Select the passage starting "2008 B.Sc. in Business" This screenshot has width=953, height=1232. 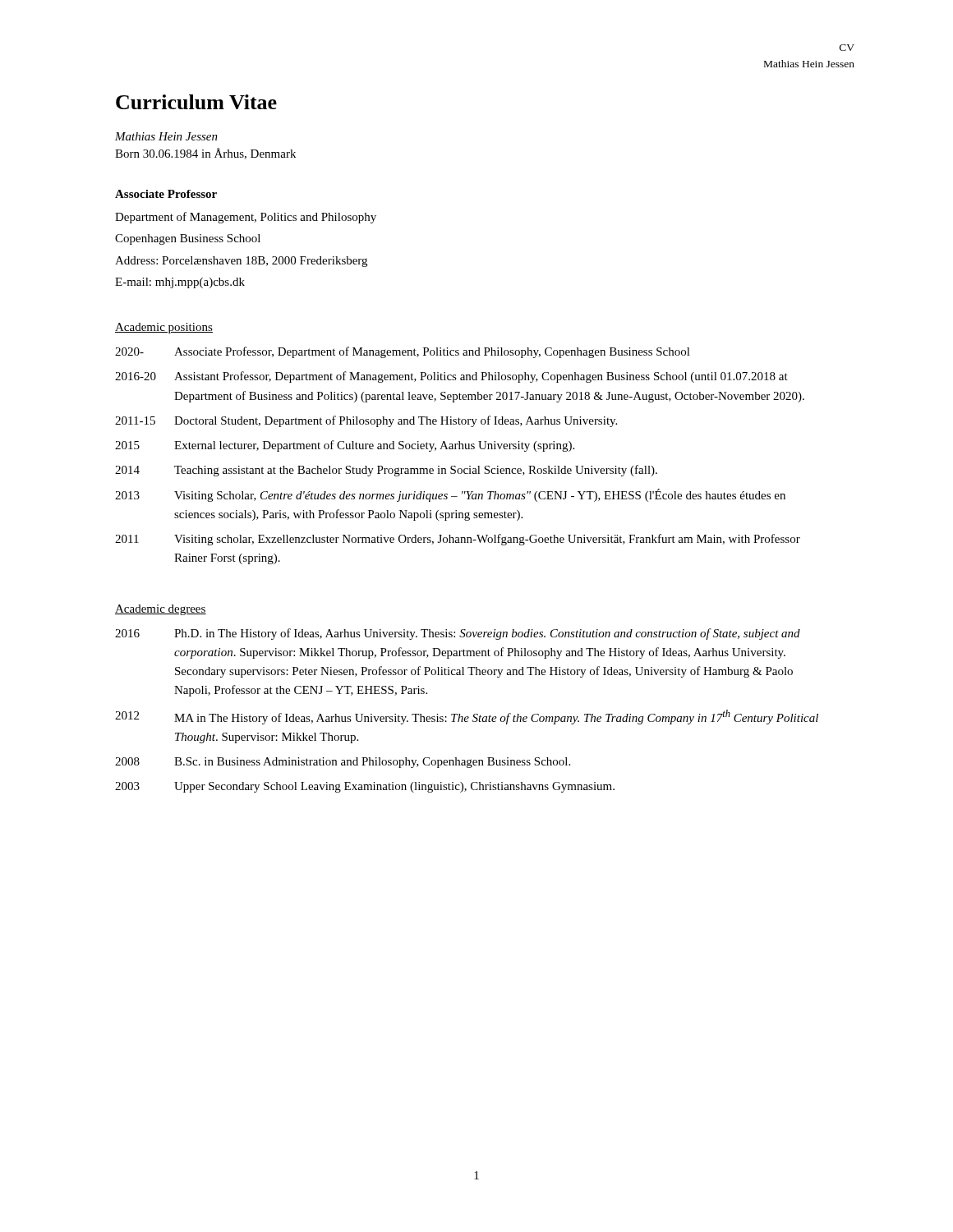[468, 765]
